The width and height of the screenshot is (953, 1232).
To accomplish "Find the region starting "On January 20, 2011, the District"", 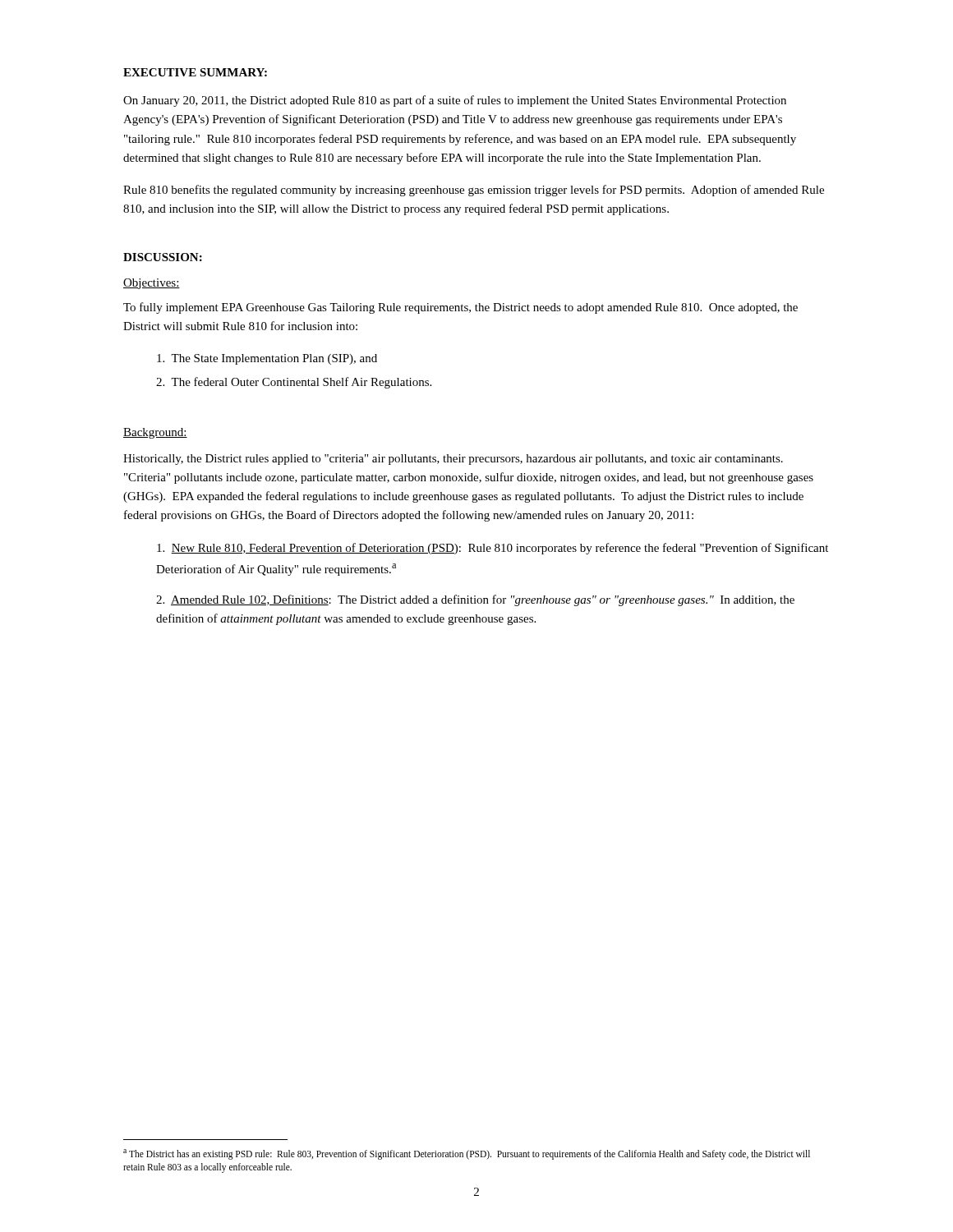I will (x=460, y=129).
